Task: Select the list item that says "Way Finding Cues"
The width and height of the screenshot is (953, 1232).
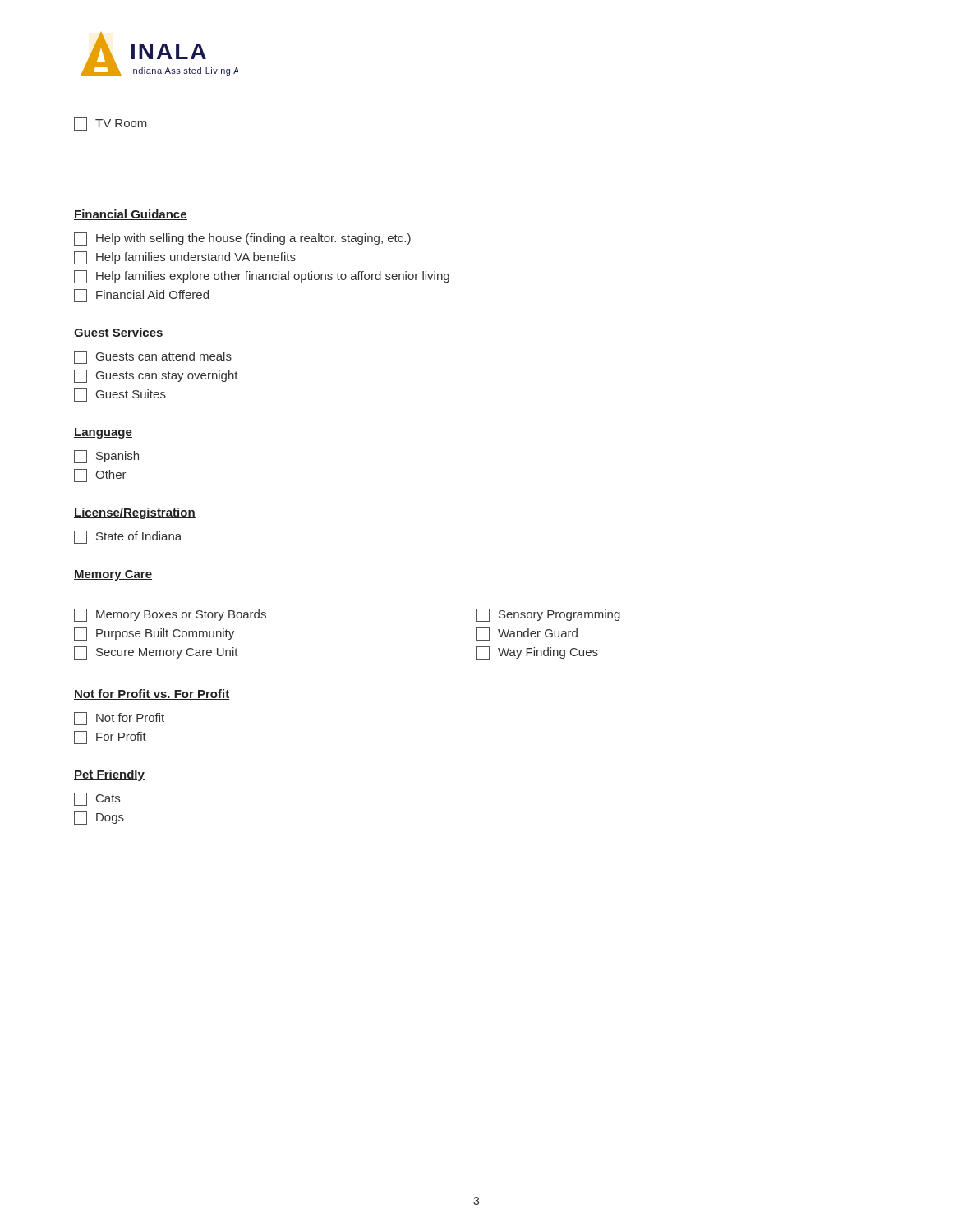Action: (537, 652)
